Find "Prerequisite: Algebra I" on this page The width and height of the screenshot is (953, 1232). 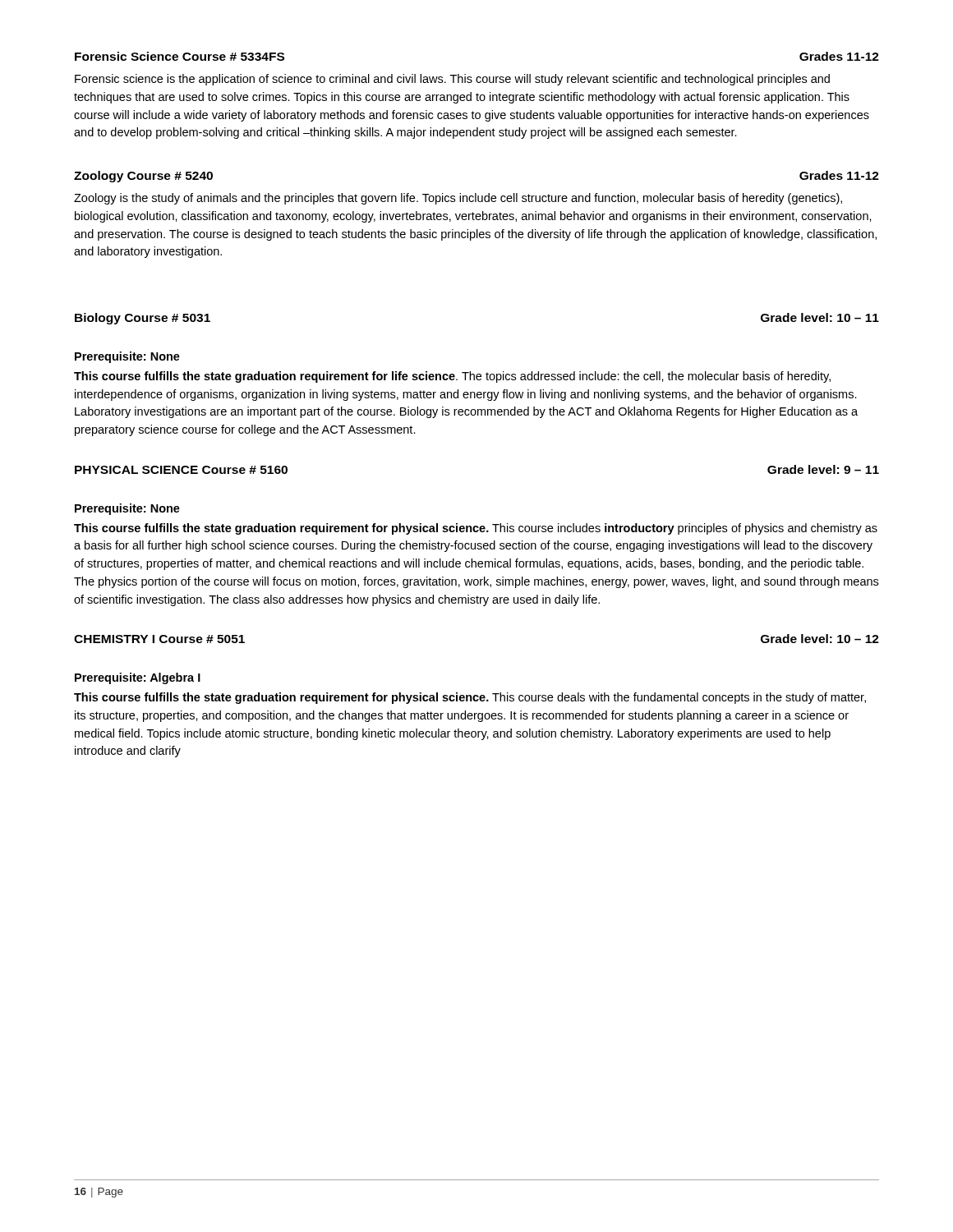138,678
